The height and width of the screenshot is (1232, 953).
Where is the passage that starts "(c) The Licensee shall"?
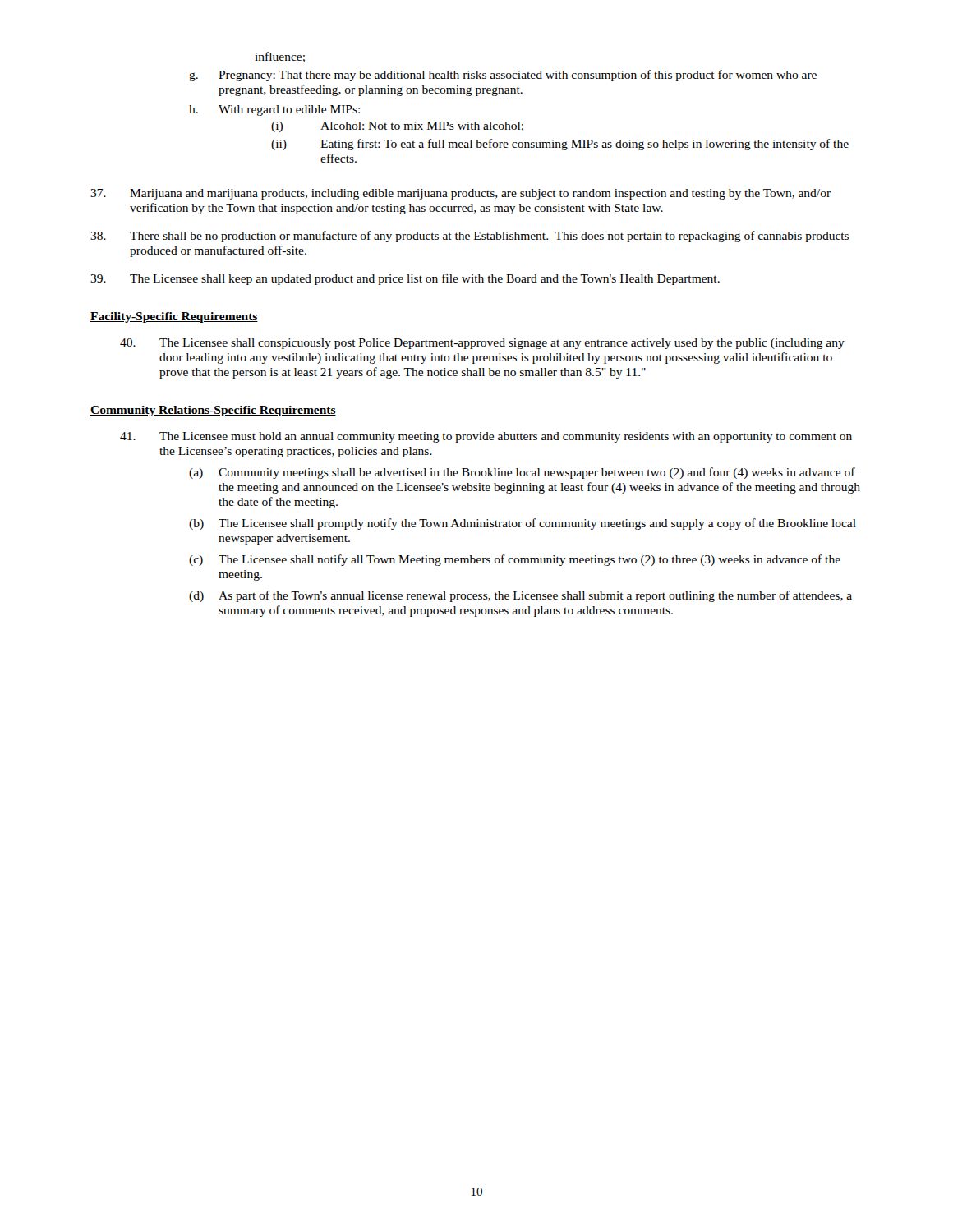pos(526,567)
